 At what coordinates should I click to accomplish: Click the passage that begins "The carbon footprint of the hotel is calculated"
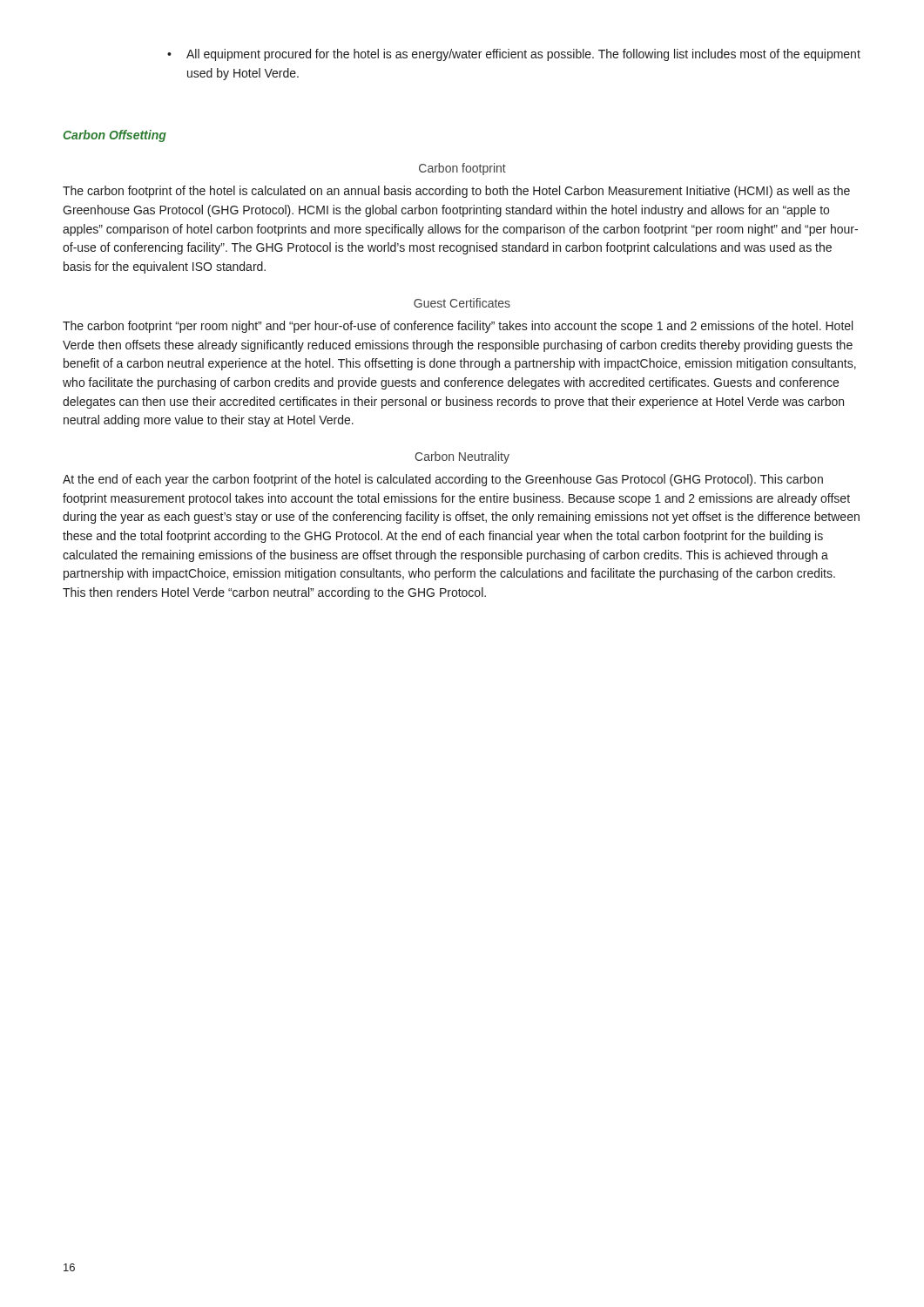(461, 229)
